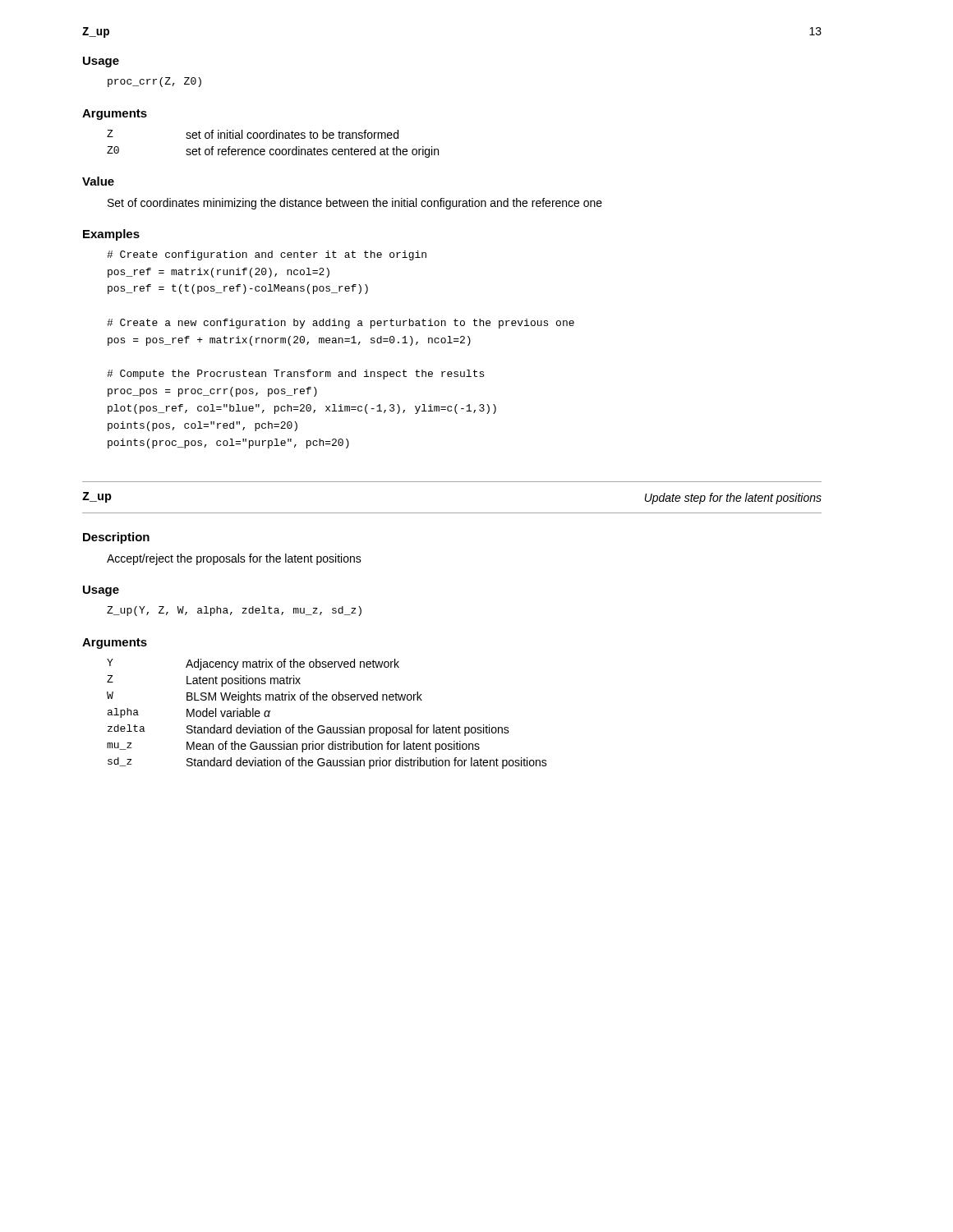The width and height of the screenshot is (953, 1232).
Task: Locate the text block starting "Set of coordinates minimizing the"
Action: coord(355,203)
